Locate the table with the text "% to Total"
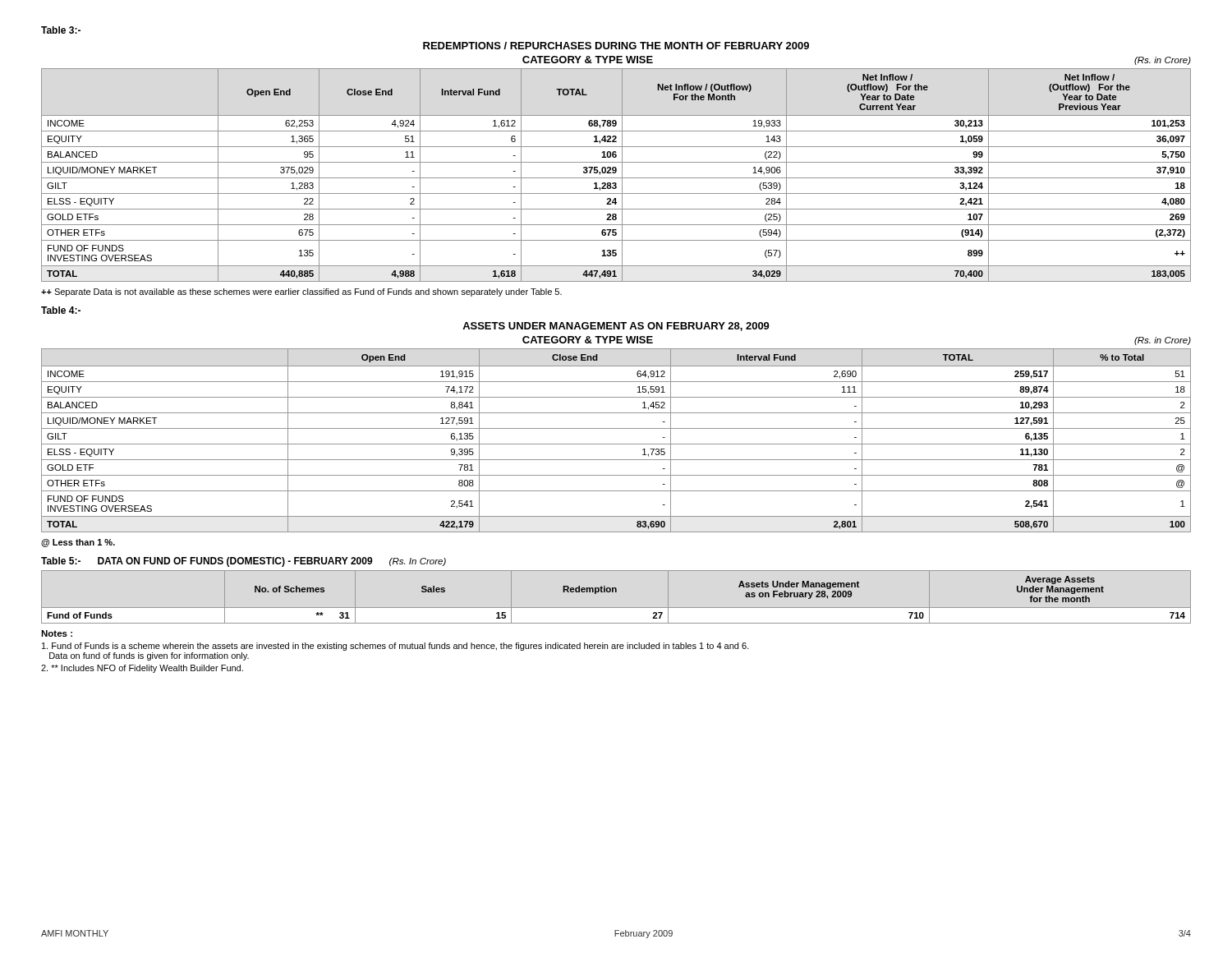Viewport: 1232px width, 953px height. (x=616, y=440)
